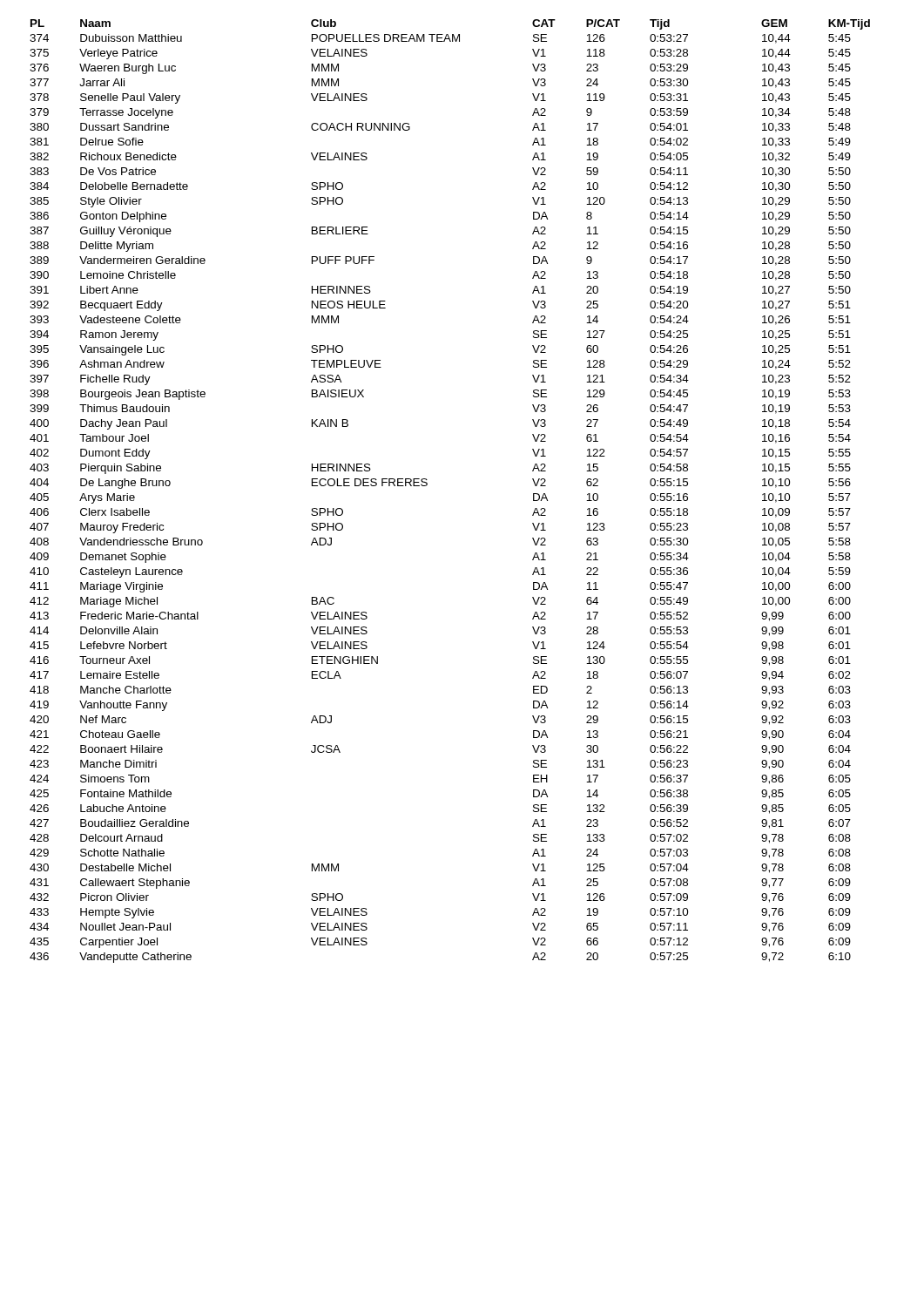Click a table

(462, 490)
